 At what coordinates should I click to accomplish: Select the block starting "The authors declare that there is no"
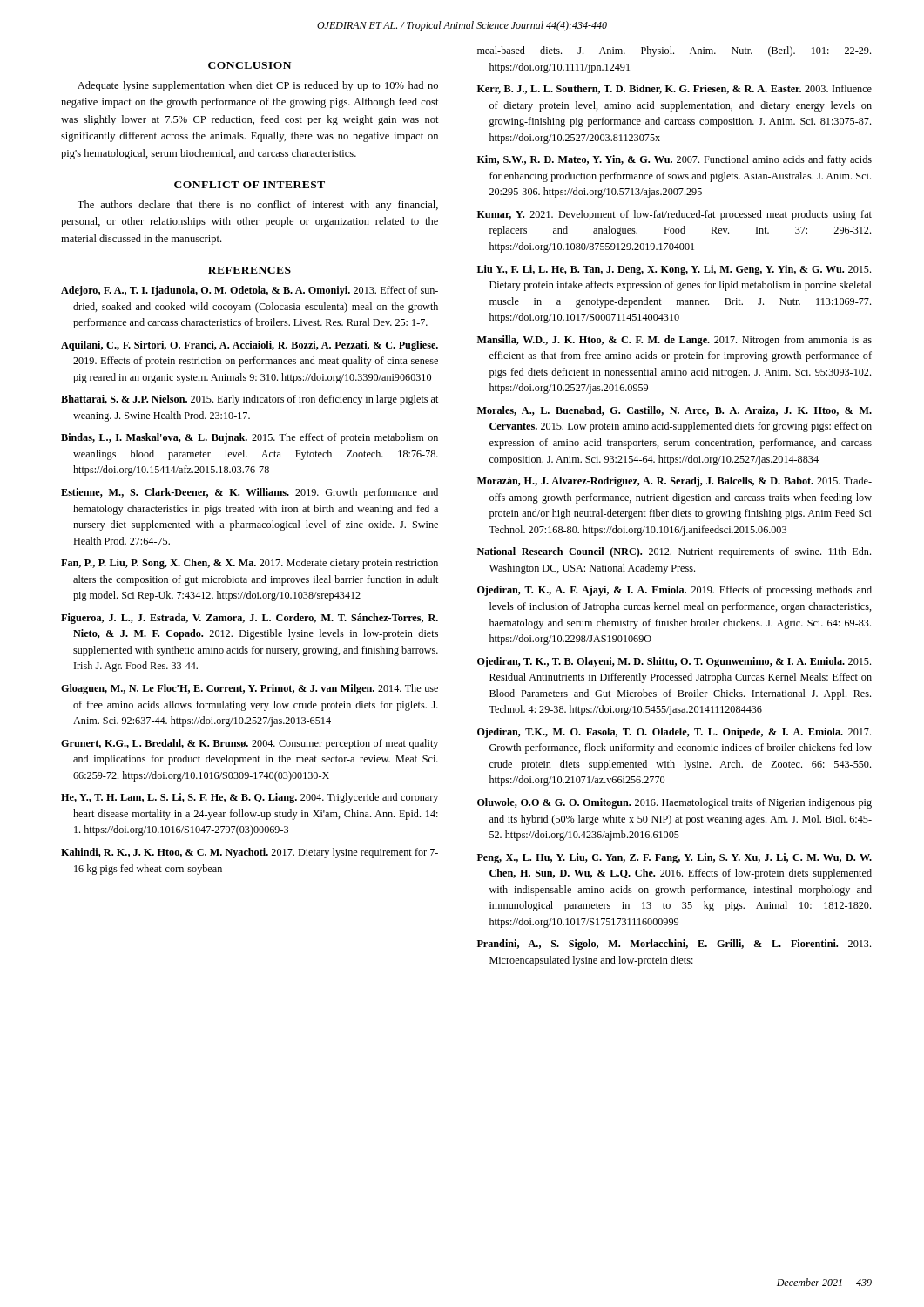pyautogui.click(x=250, y=222)
